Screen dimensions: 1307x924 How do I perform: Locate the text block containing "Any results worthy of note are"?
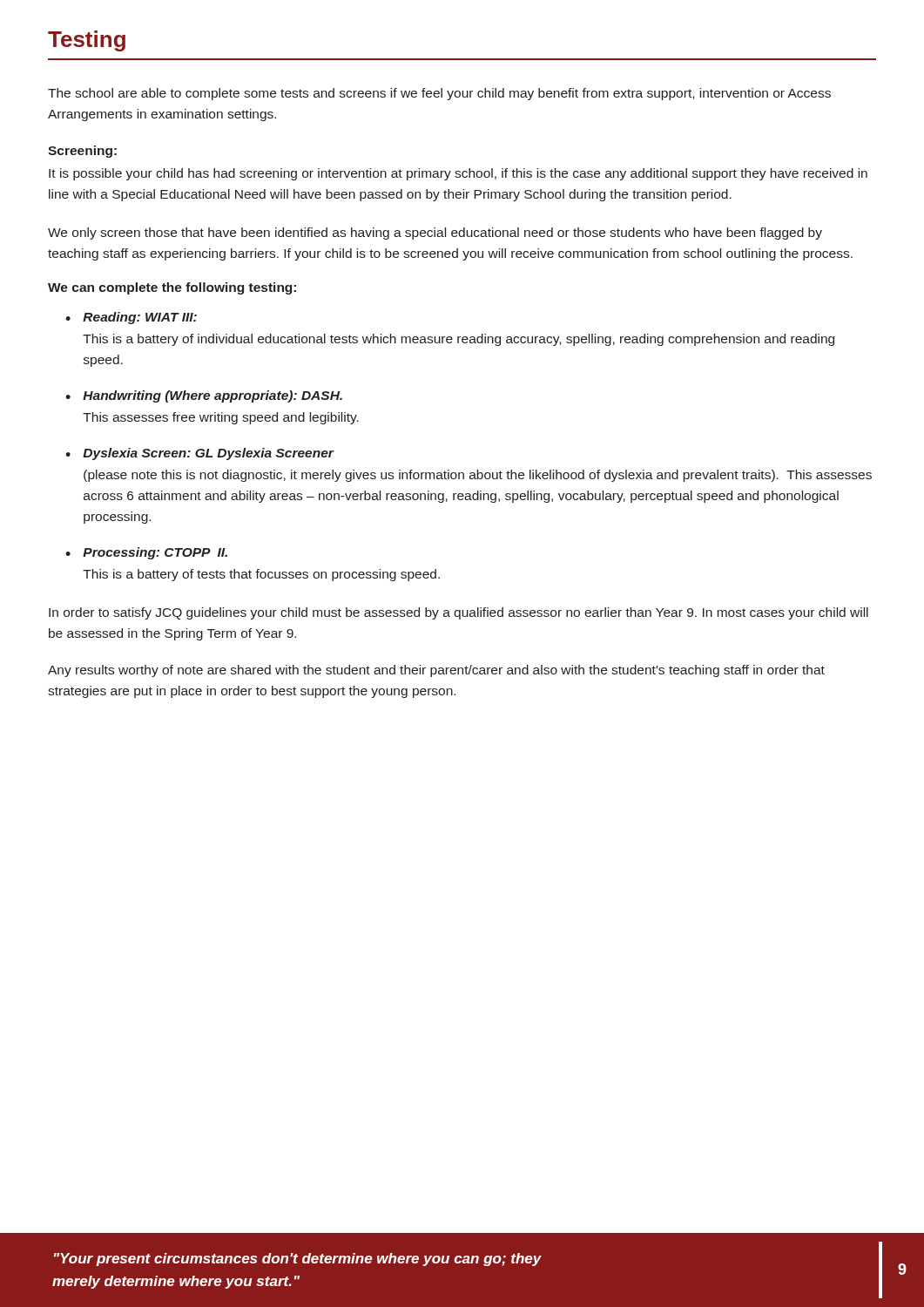click(436, 680)
